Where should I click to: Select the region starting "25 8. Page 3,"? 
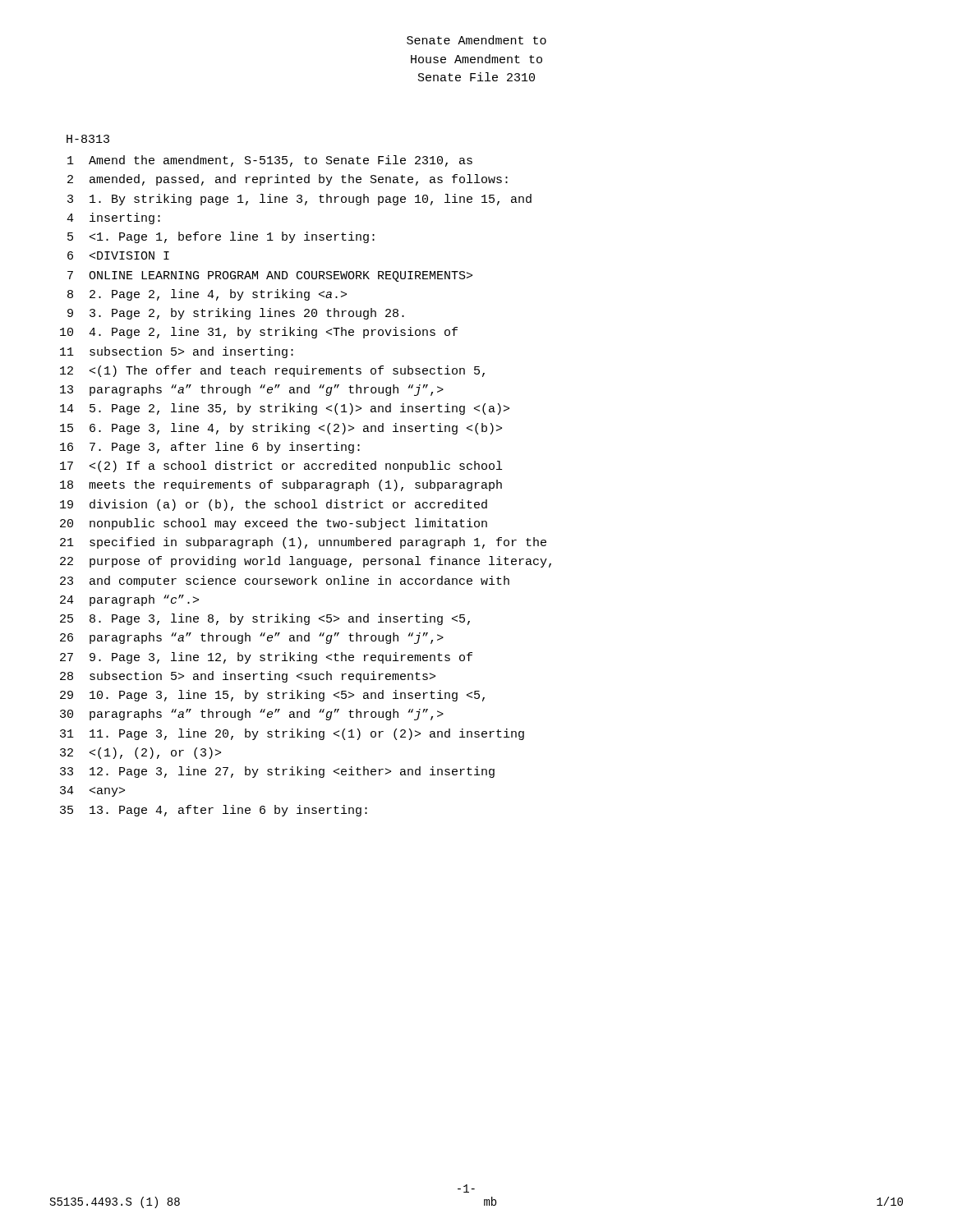(476, 620)
